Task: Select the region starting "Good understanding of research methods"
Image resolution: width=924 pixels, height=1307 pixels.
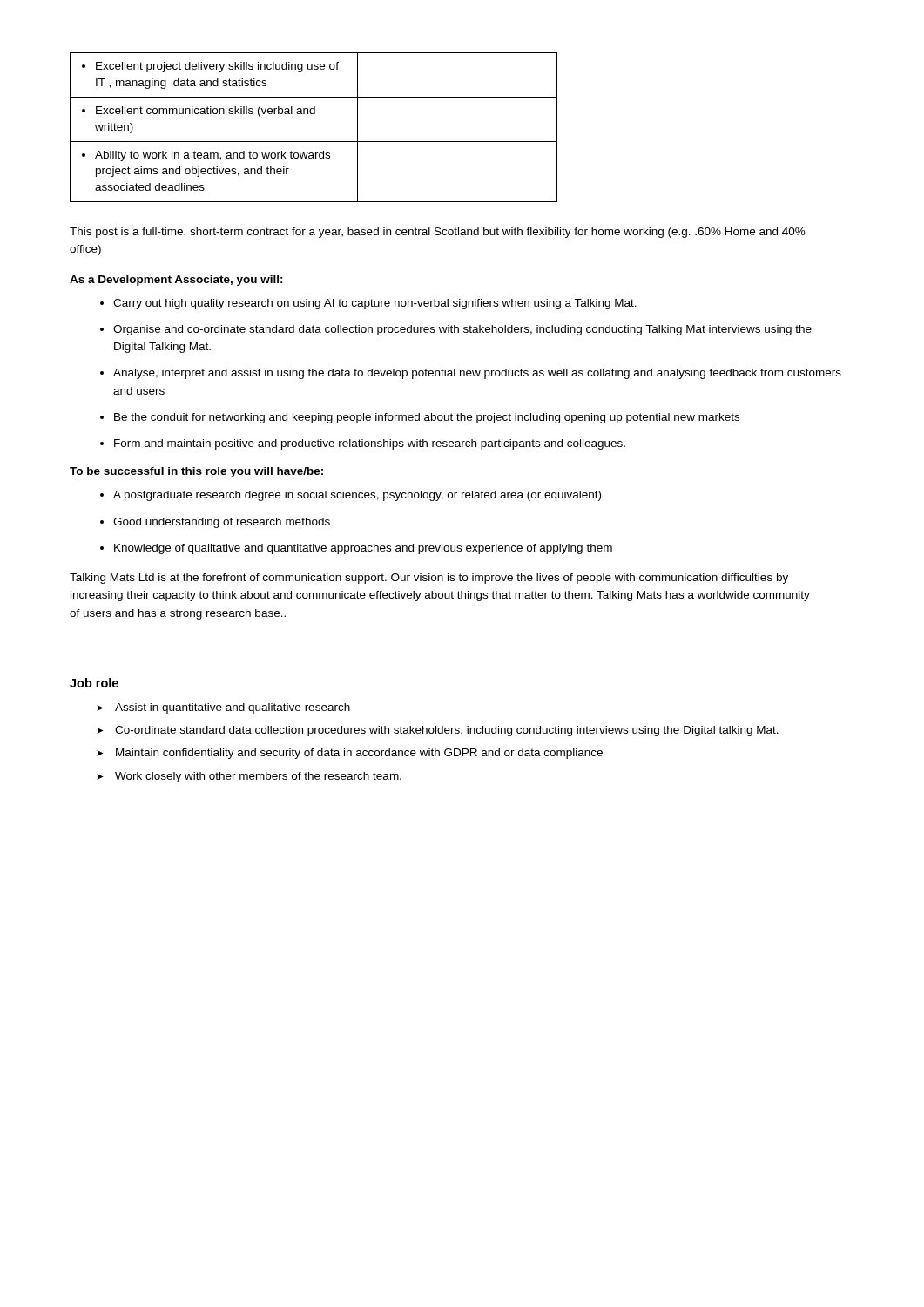Action: tap(222, 521)
